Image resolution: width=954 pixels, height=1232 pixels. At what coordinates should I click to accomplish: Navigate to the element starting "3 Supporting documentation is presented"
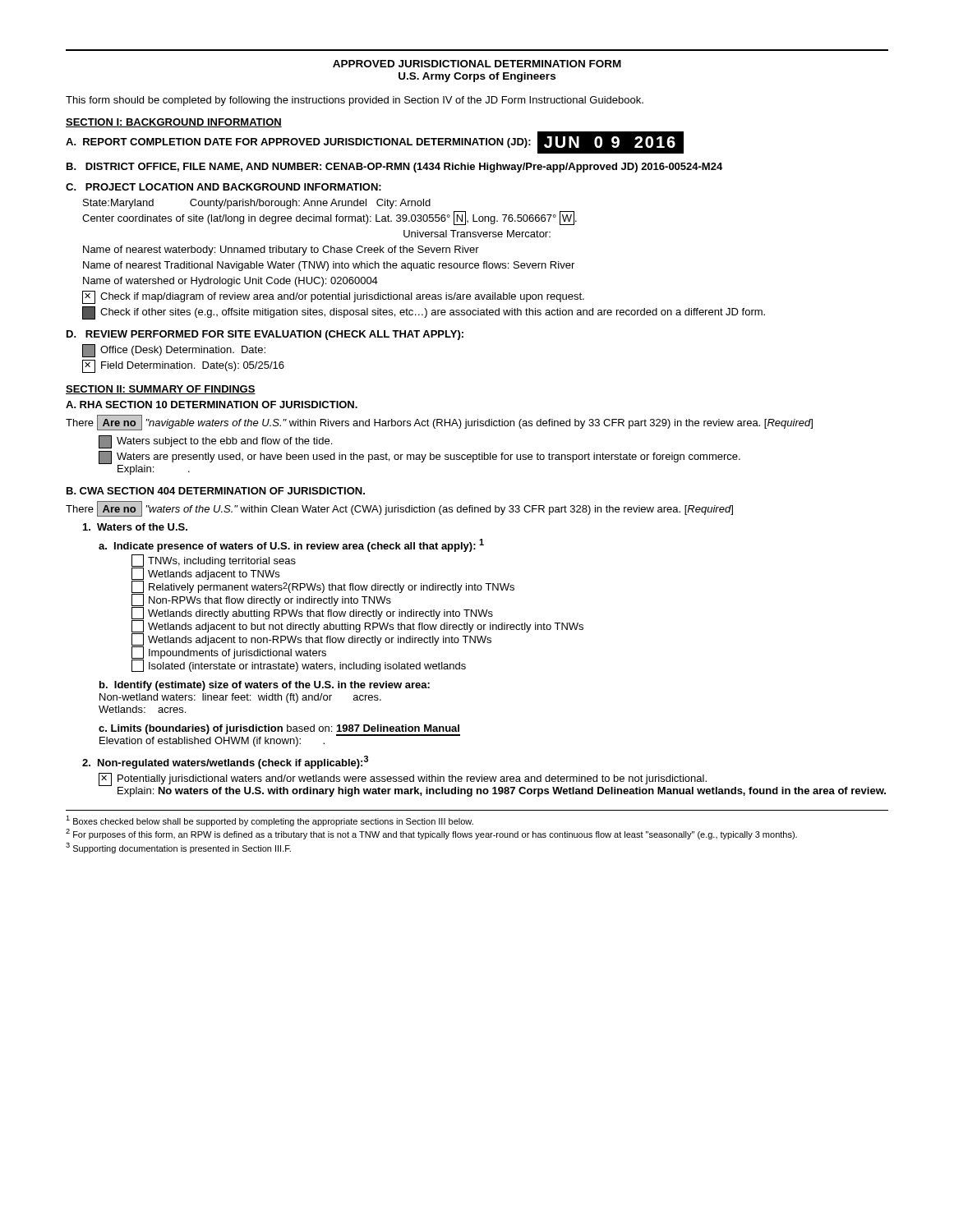(x=179, y=847)
